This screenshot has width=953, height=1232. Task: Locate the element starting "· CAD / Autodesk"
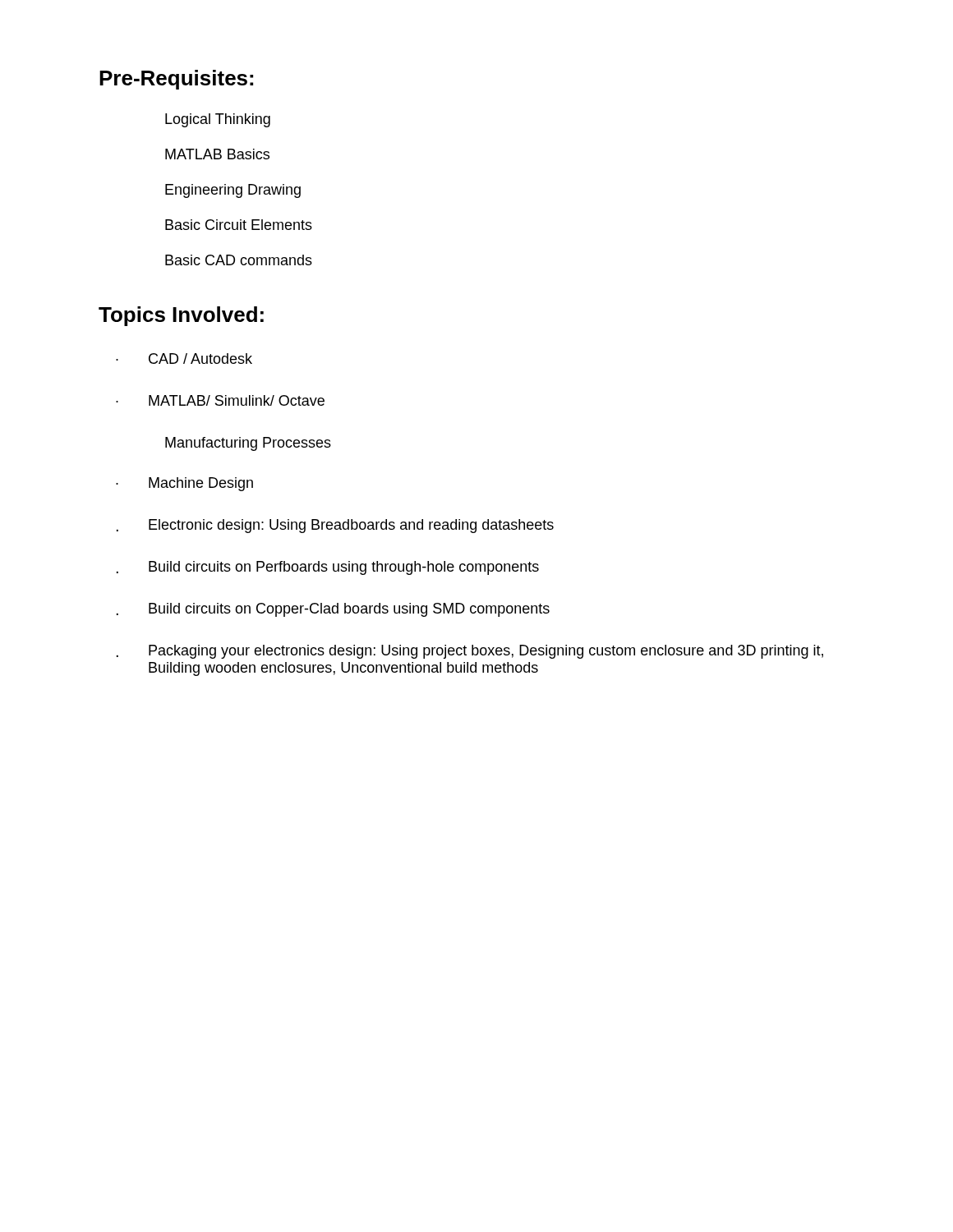pyautogui.click(x=184, y=359)
